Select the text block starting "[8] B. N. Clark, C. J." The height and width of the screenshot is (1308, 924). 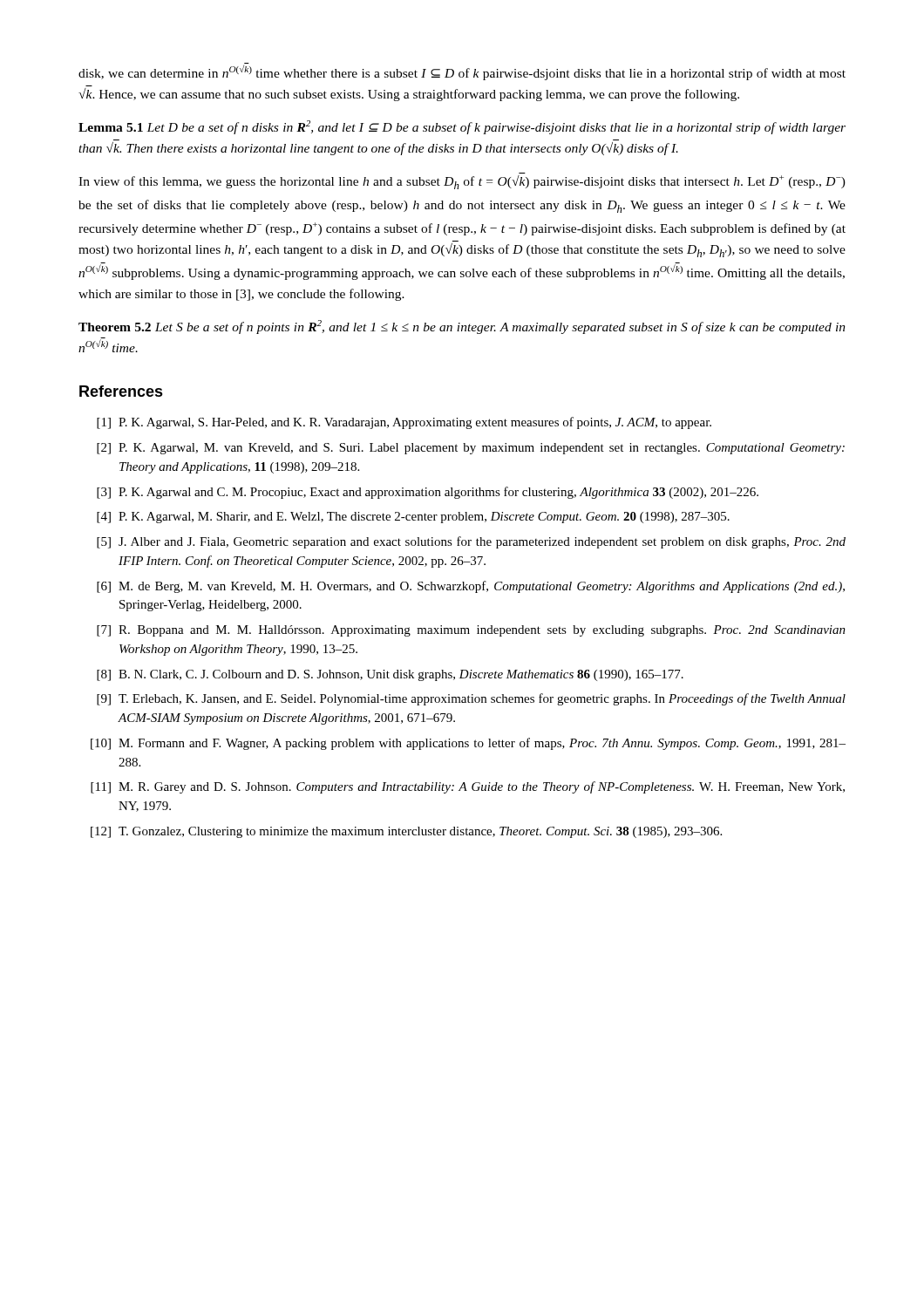462,675
